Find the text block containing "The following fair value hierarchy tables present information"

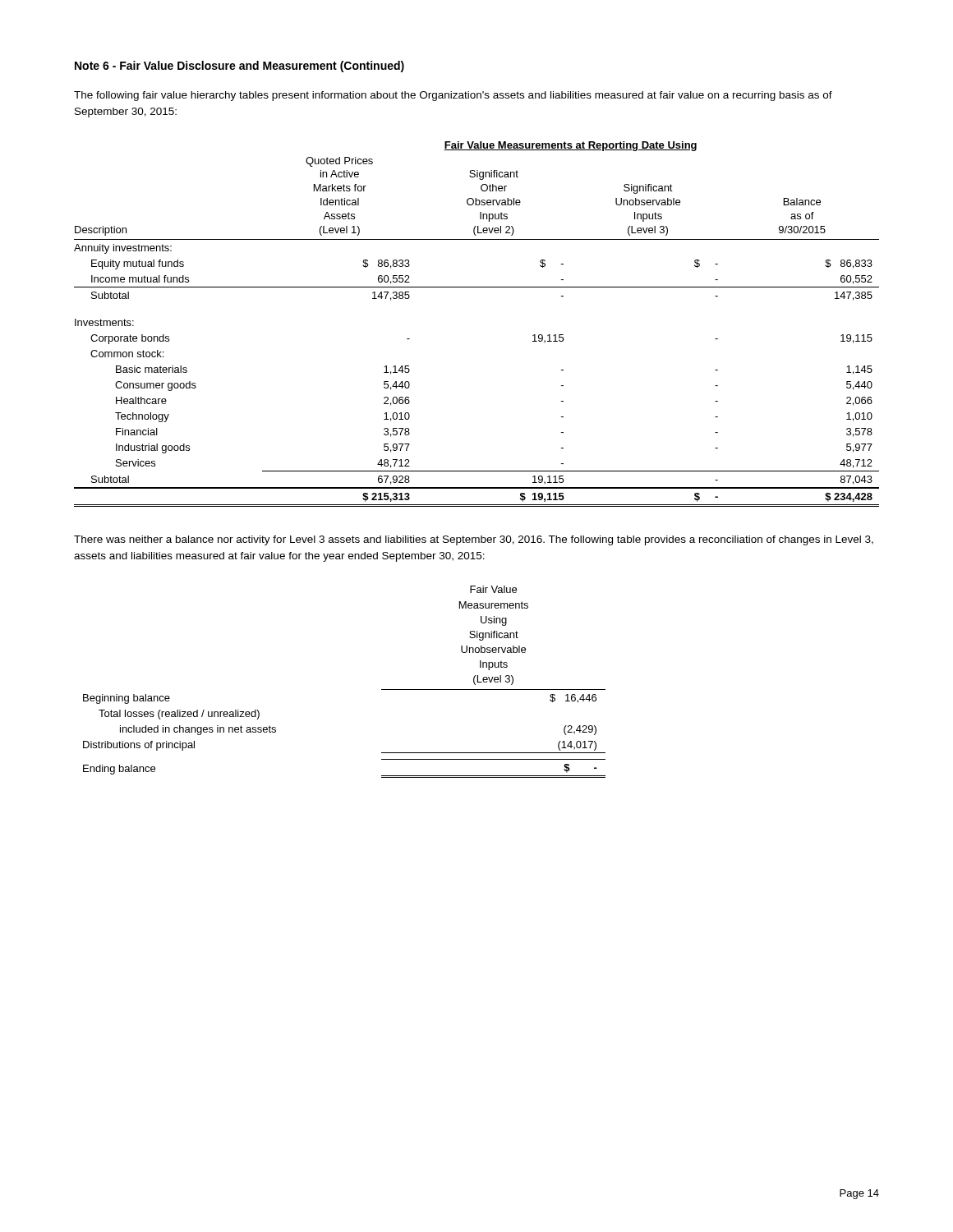453,103
